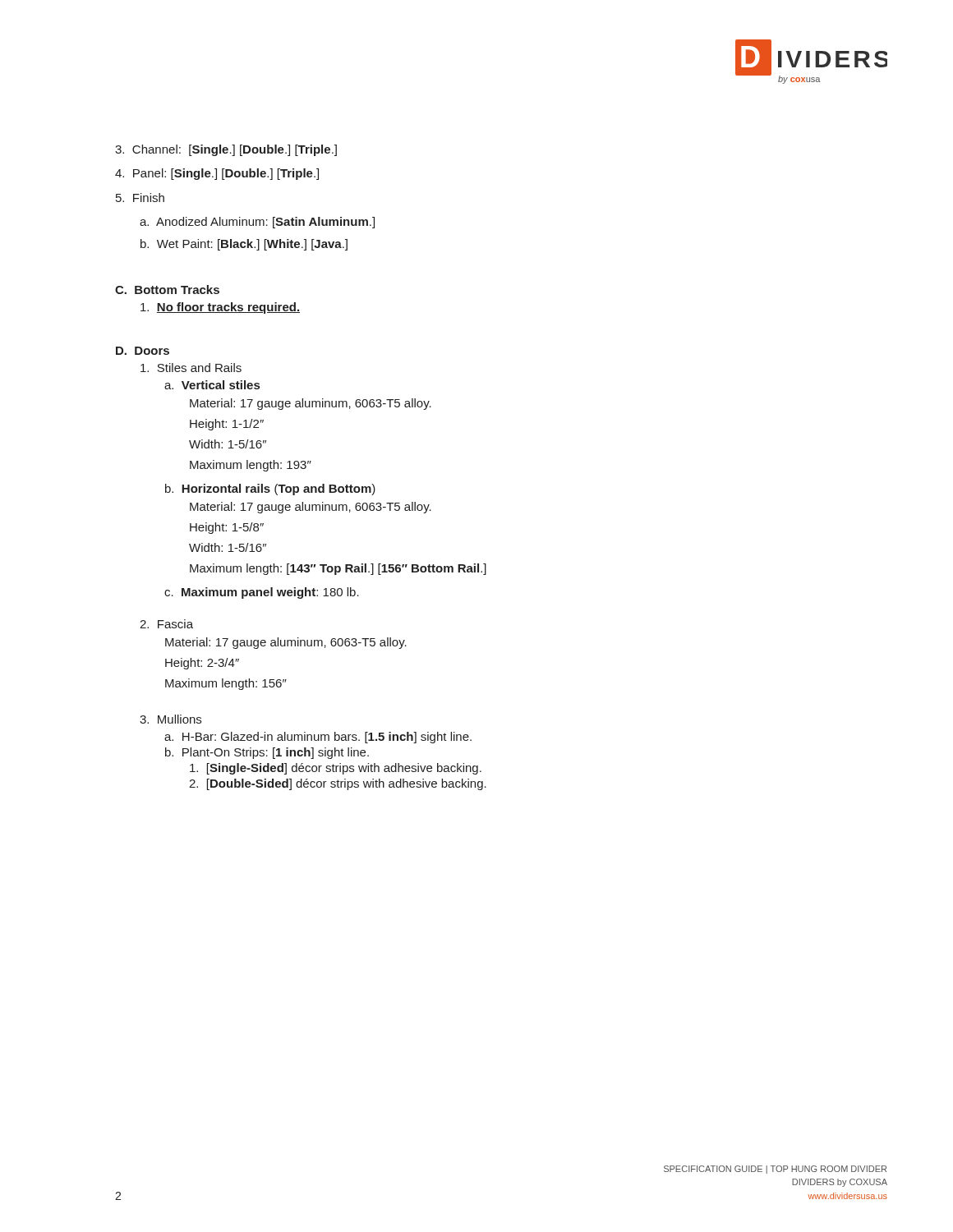Locate the block of text that opens with "a. Anodized Aluminum: [Satin"

(x=258, y=221)
